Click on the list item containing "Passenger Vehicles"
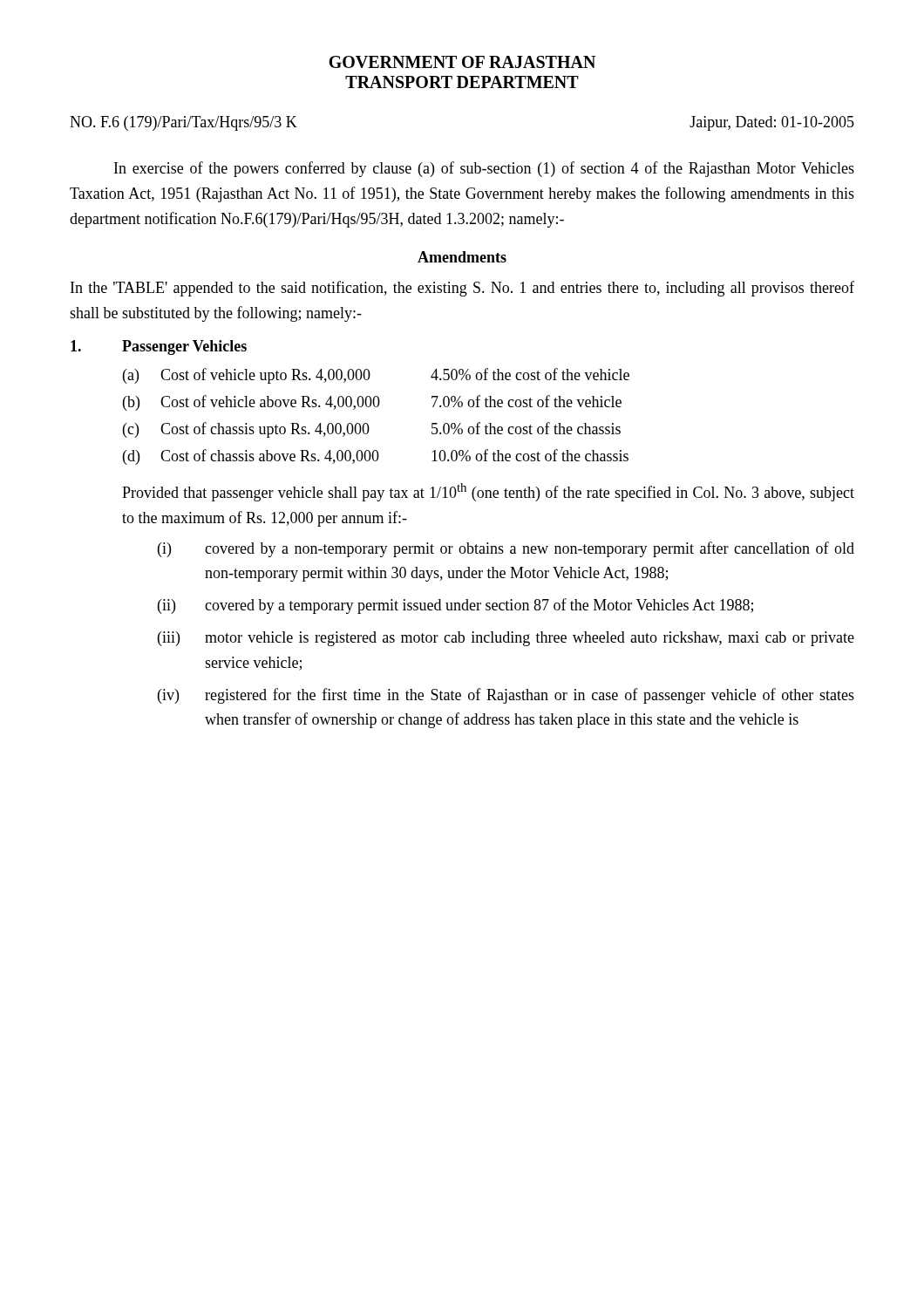The image size is (924, 1308). coord(159,347)
